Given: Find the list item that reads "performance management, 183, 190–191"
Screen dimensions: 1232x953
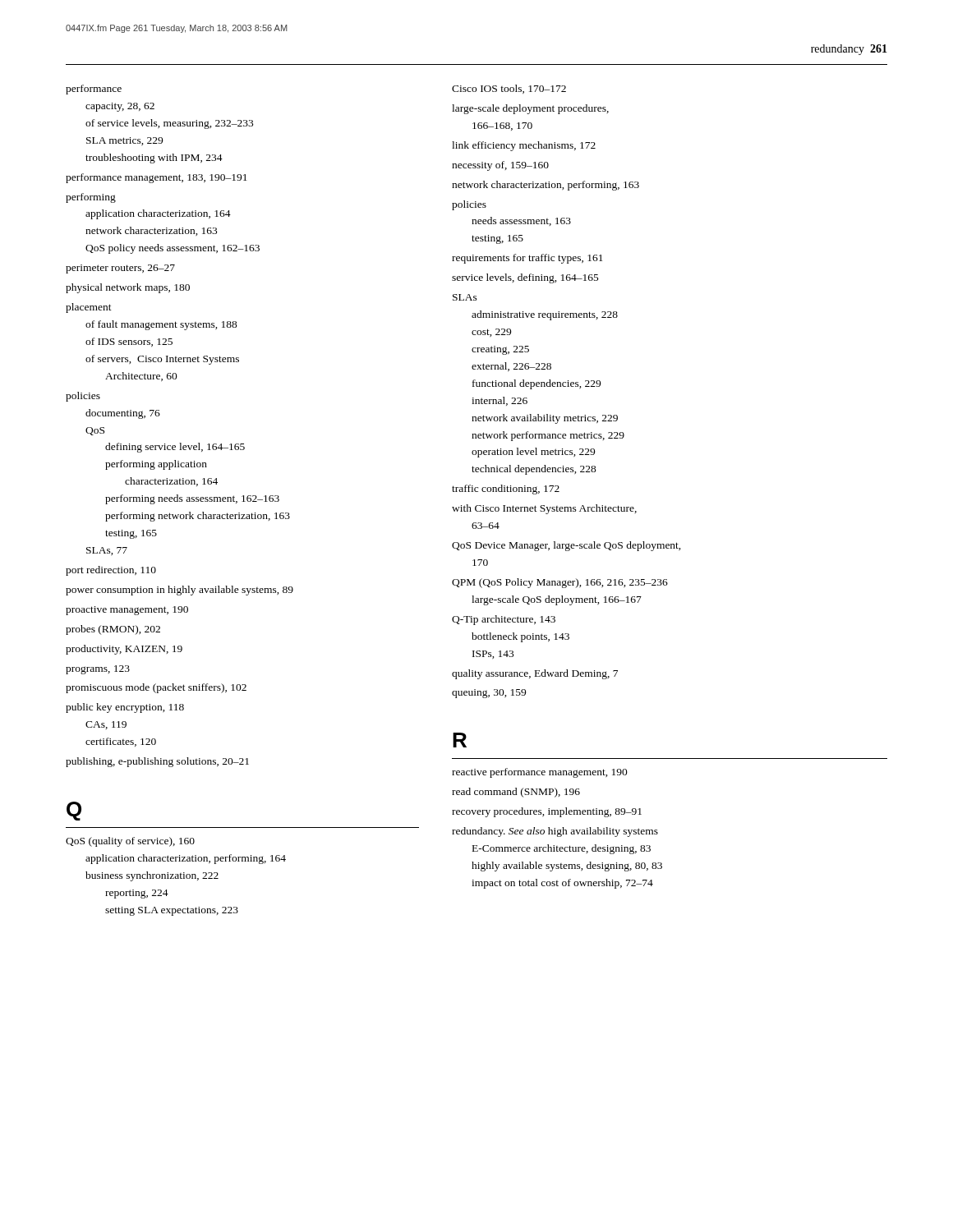Looking at the screenshot, I should pyautogui.click(x=242, y=177).
